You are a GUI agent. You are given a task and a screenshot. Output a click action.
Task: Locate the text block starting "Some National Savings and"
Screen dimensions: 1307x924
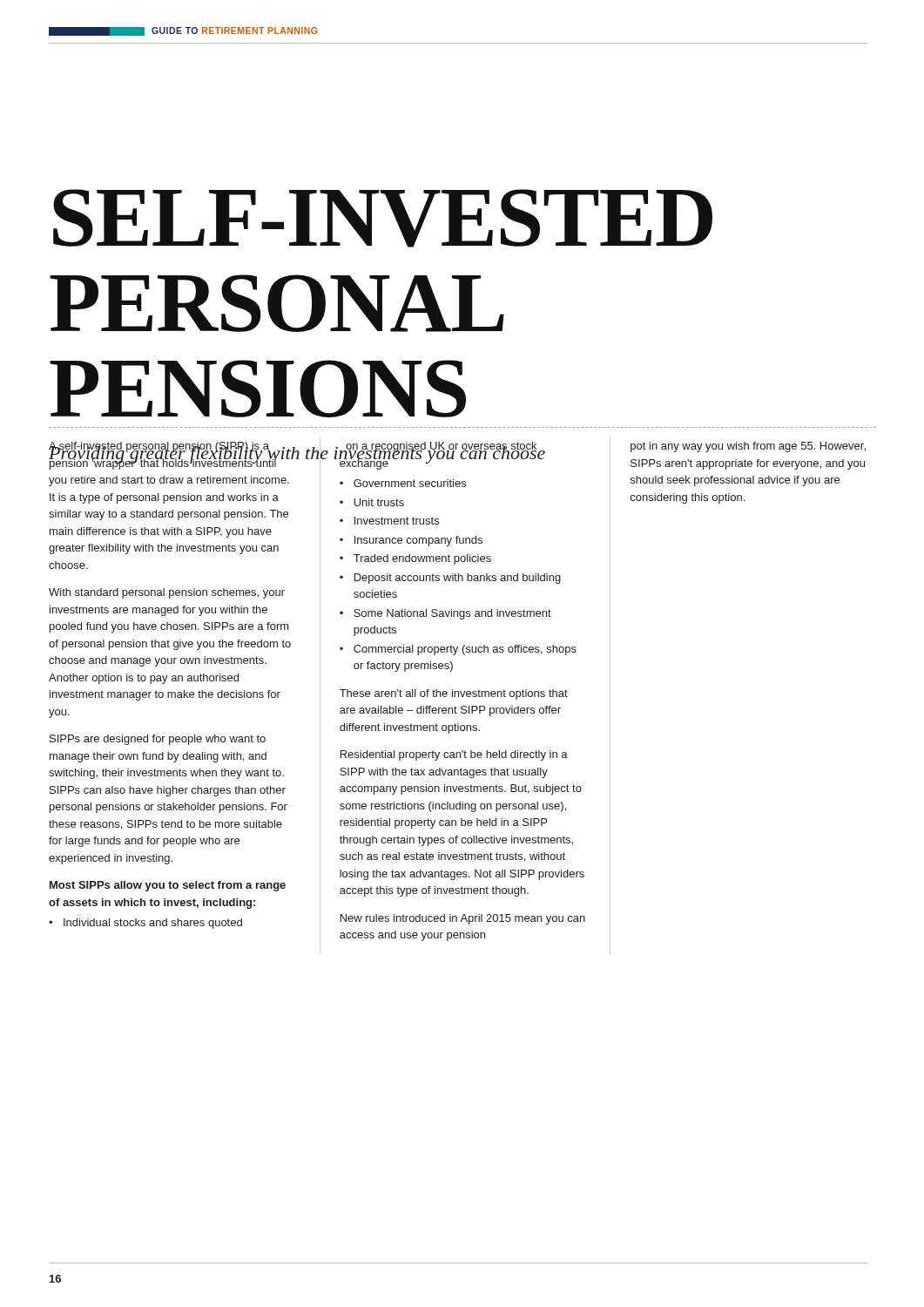tap(452, 621)
